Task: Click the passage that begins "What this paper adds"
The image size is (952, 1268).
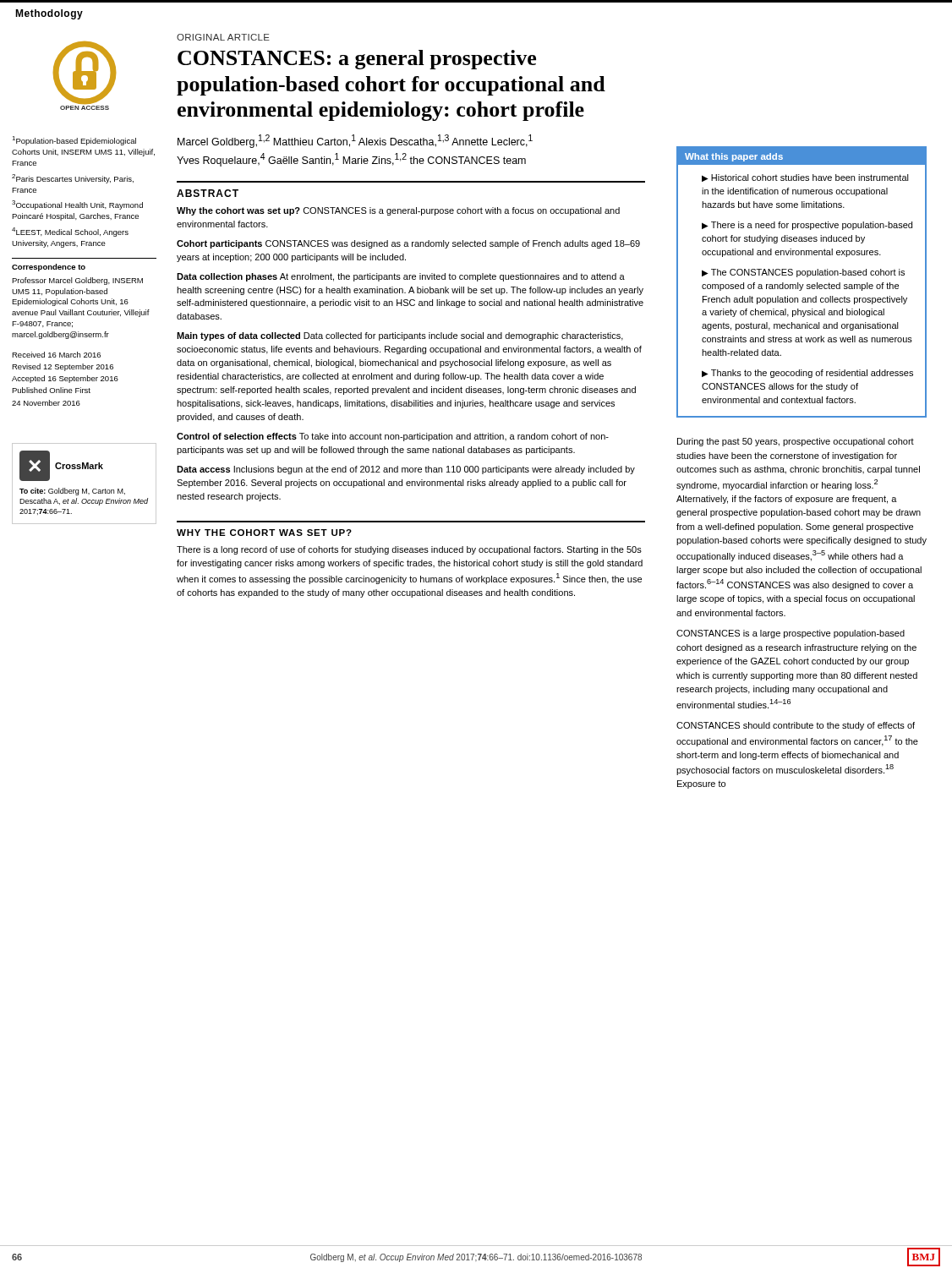Action: pos(802,278)
